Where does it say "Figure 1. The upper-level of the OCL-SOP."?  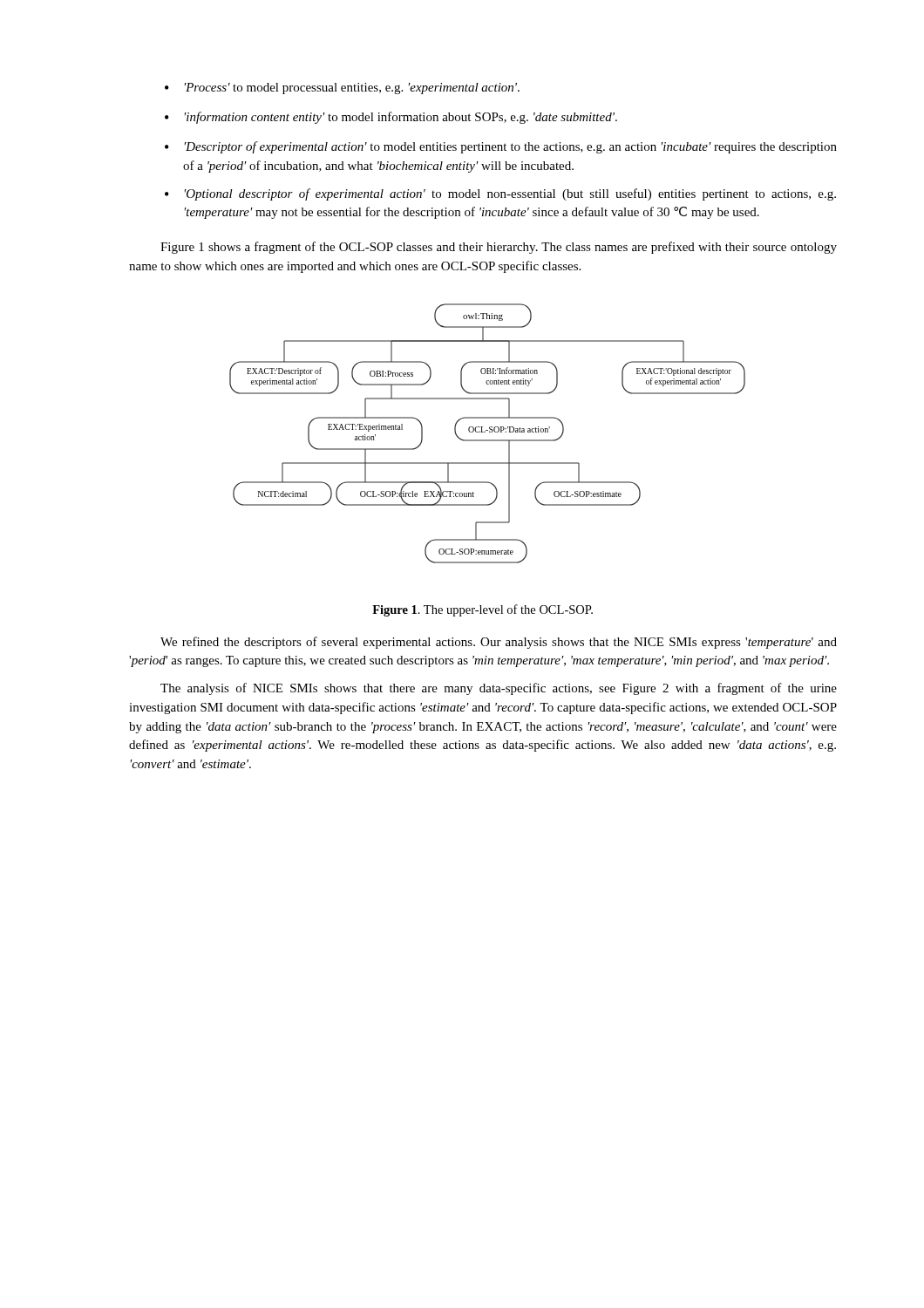[483, 609]
